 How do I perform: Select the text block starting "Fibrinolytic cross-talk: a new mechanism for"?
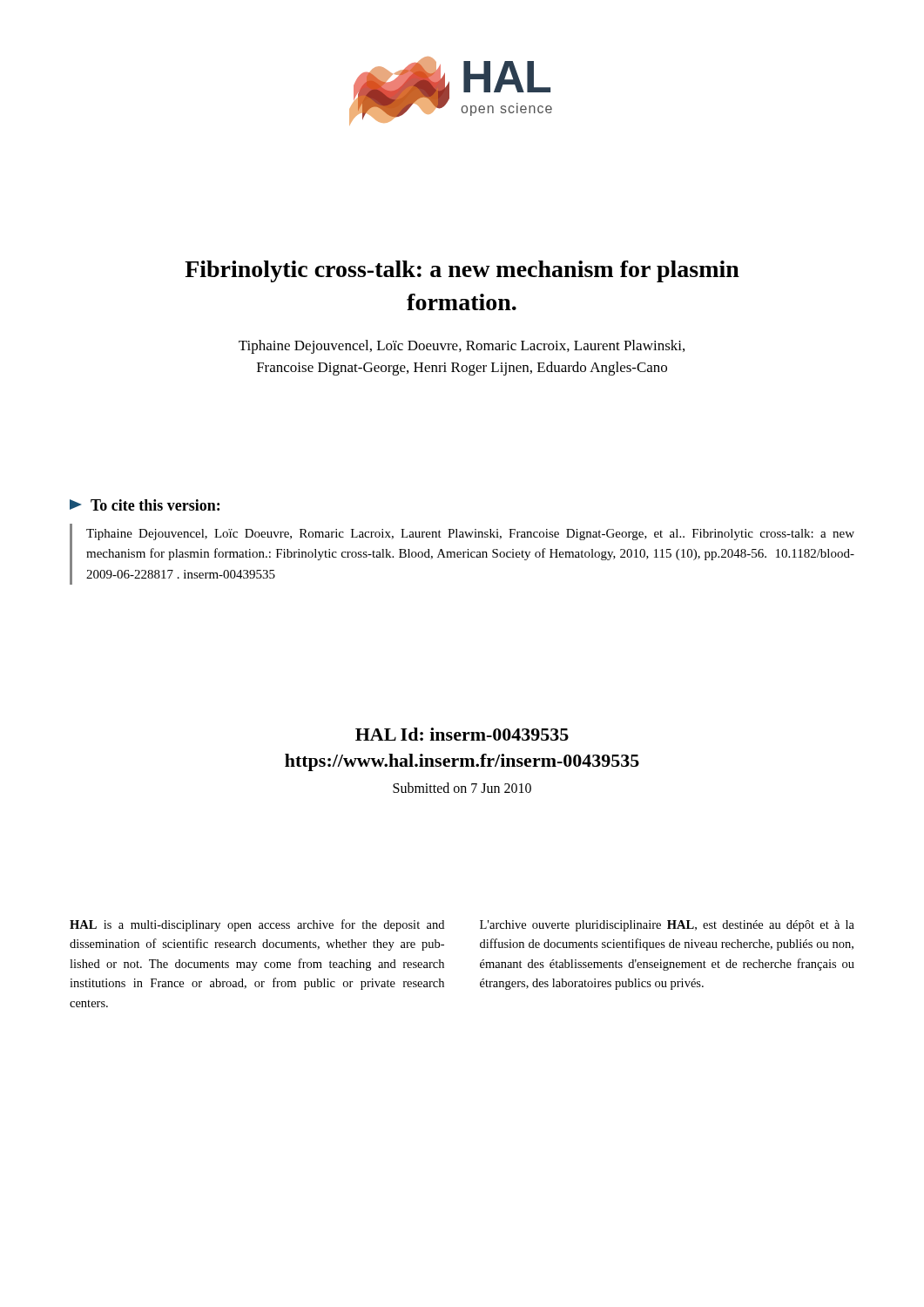[462, 316]
